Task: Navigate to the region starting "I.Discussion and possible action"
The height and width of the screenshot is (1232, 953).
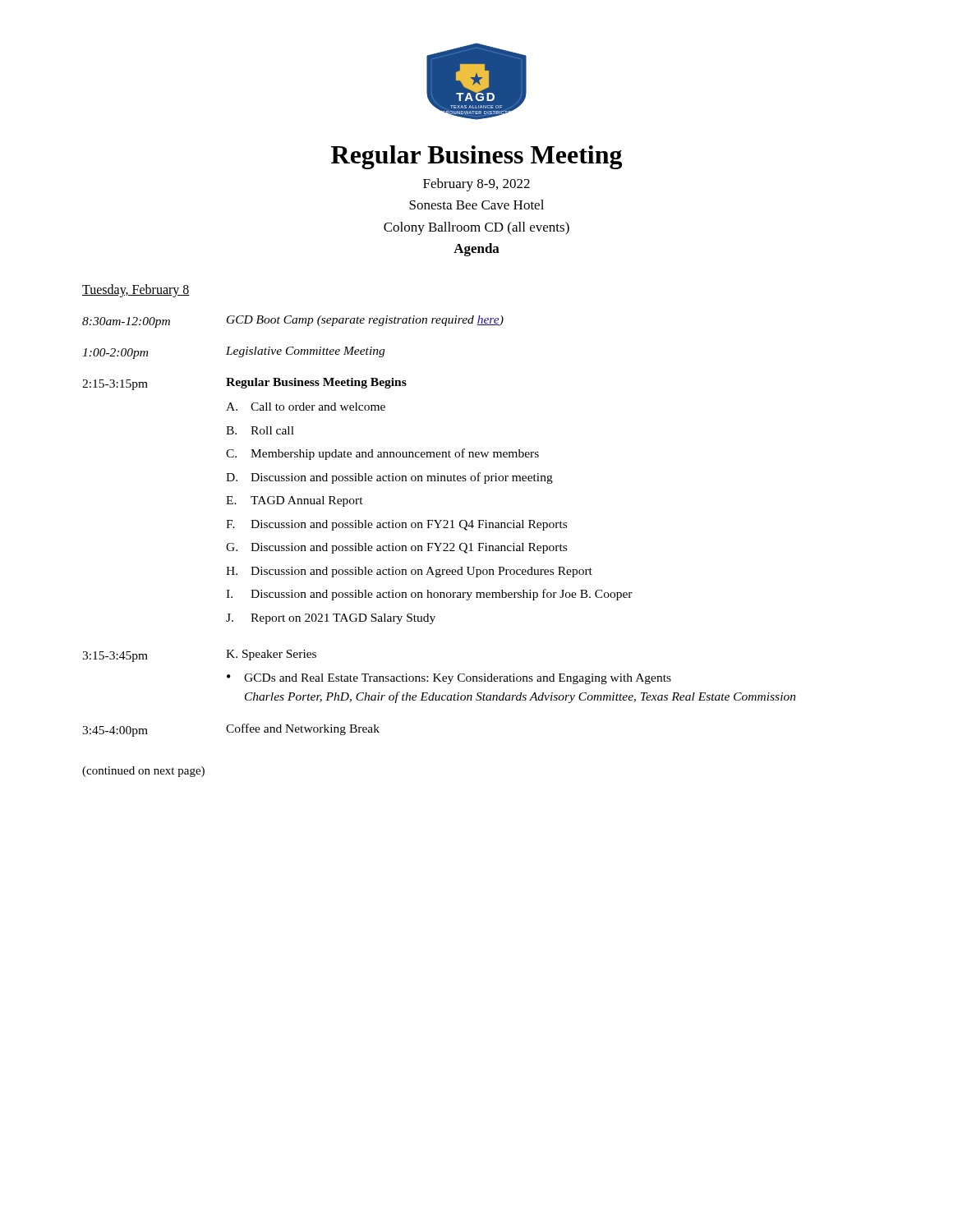Action: tap(548, 594)
